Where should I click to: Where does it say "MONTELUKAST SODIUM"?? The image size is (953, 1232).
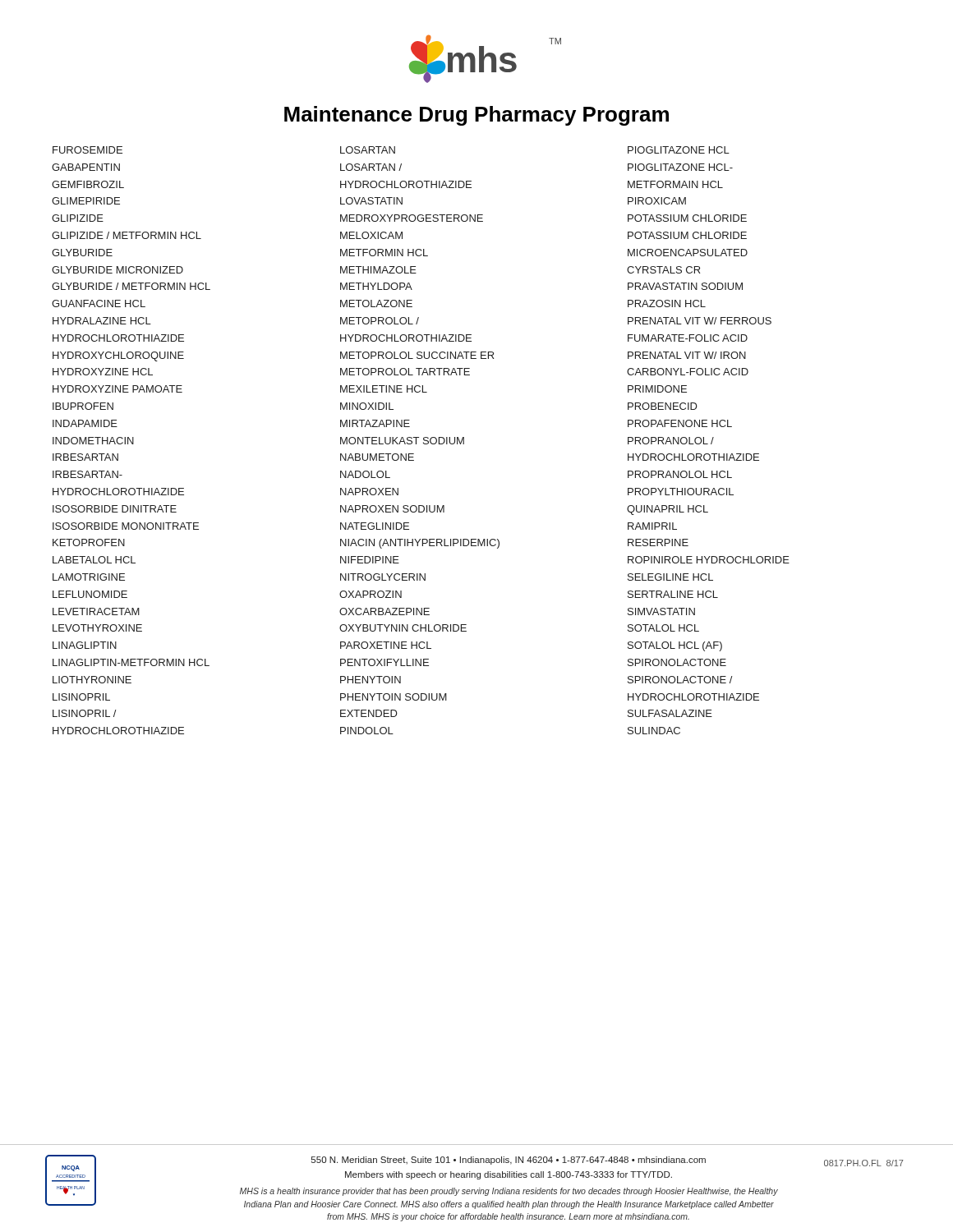click(x=402, y=440)
